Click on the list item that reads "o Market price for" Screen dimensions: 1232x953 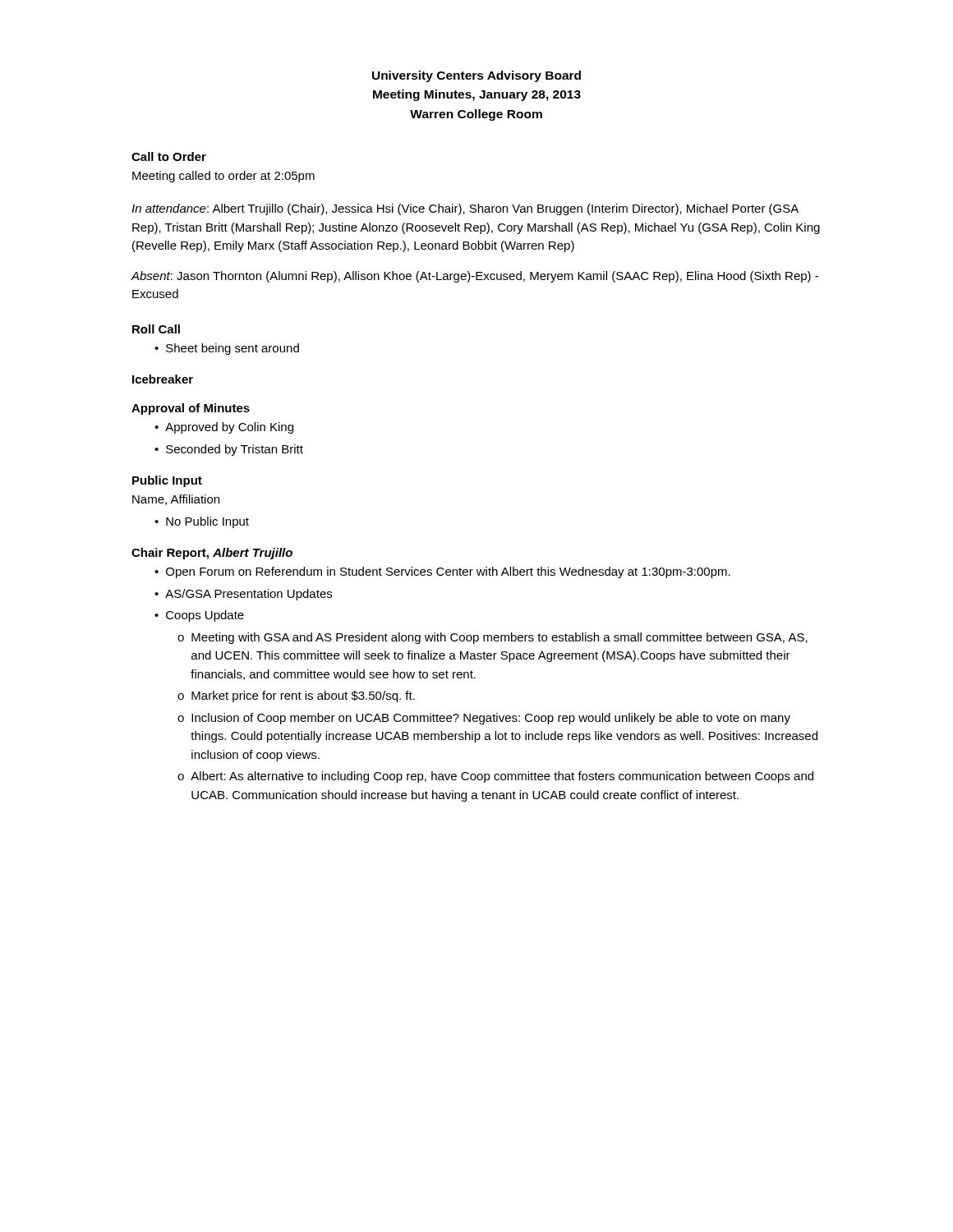tap(296, 696)
